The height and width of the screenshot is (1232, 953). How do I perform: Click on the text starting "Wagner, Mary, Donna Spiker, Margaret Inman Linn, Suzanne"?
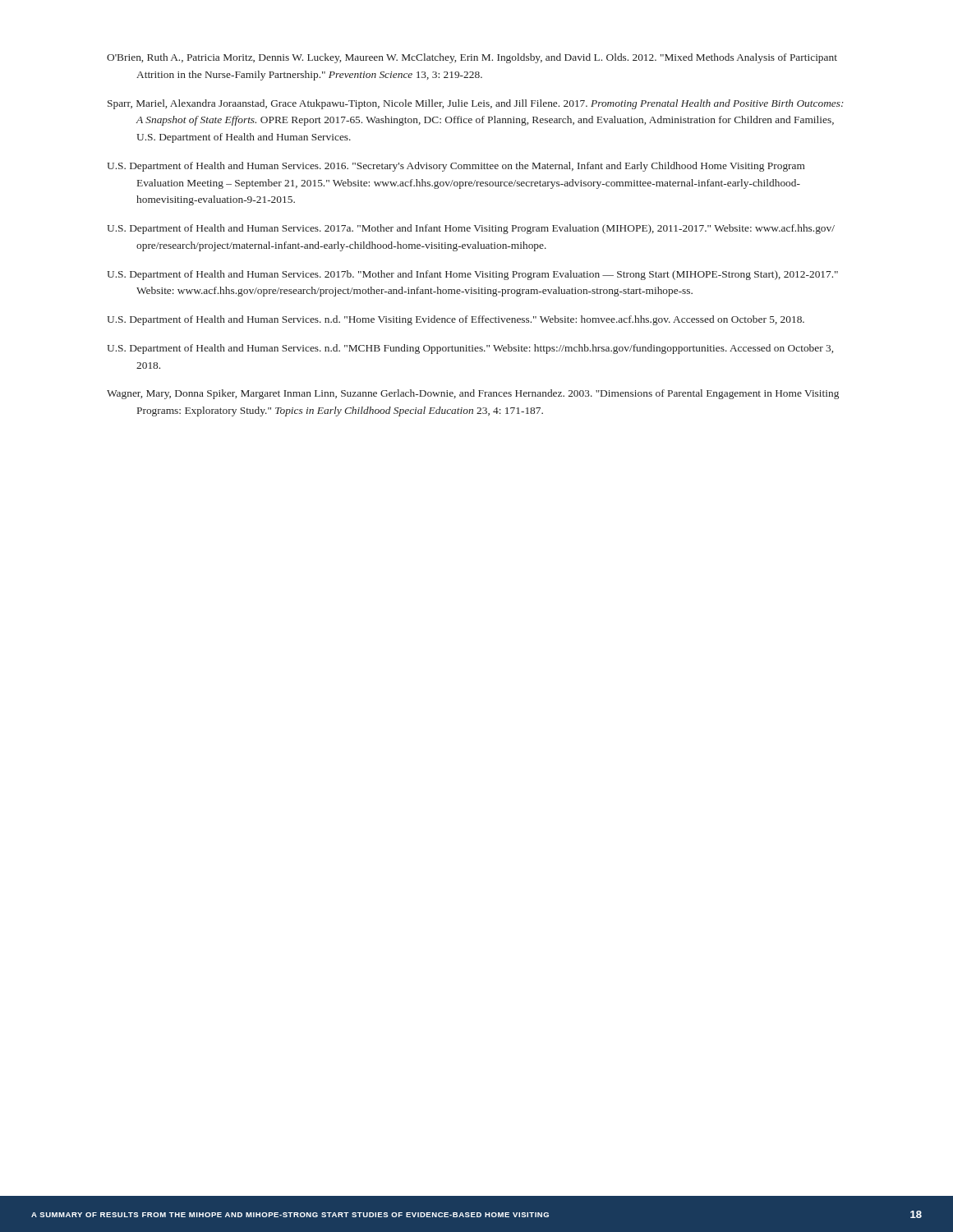pyautogui.click(x=473, y=402)
